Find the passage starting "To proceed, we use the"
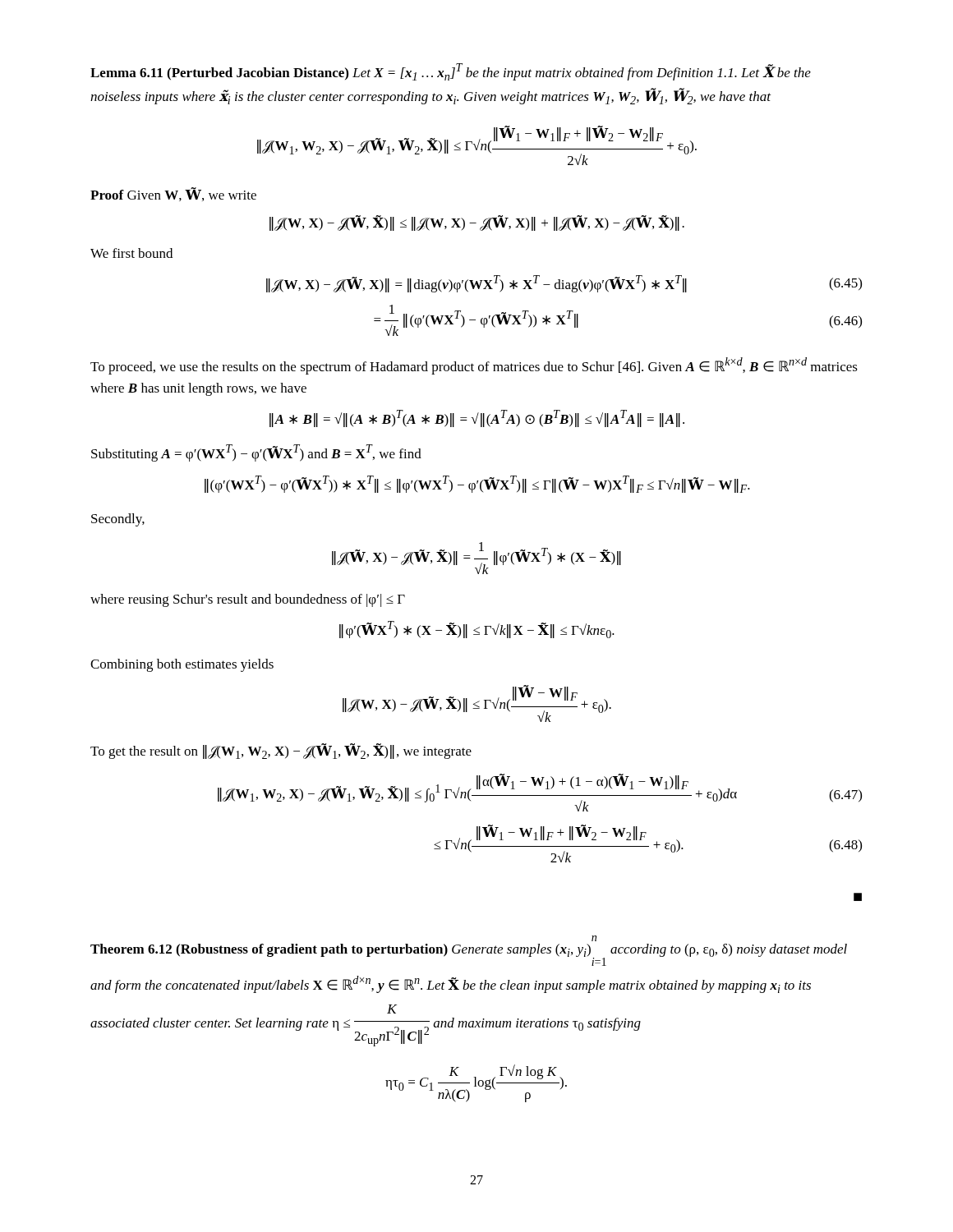 coord(474,375)
